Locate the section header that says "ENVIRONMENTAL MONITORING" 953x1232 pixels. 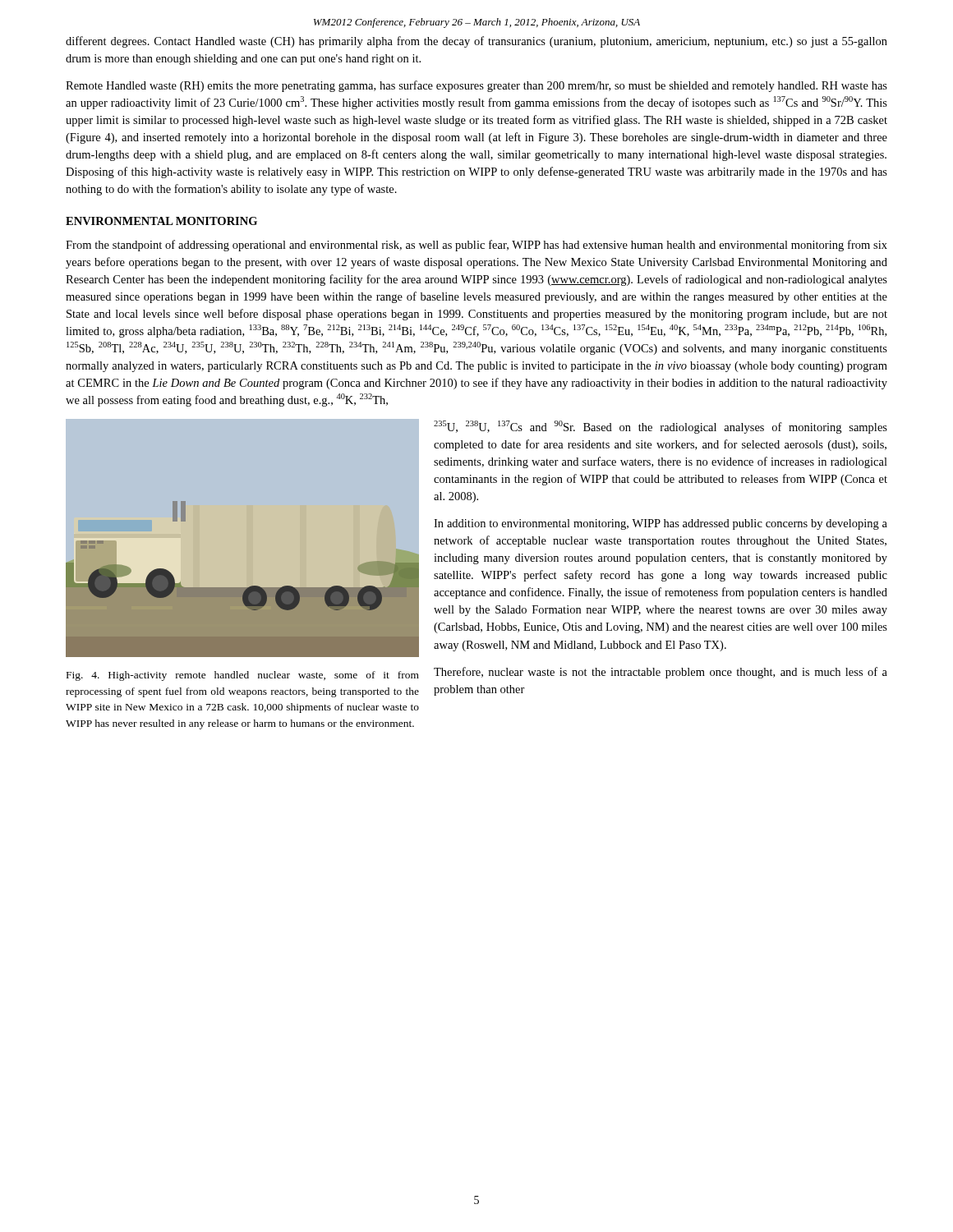click(x=162, y=221)
